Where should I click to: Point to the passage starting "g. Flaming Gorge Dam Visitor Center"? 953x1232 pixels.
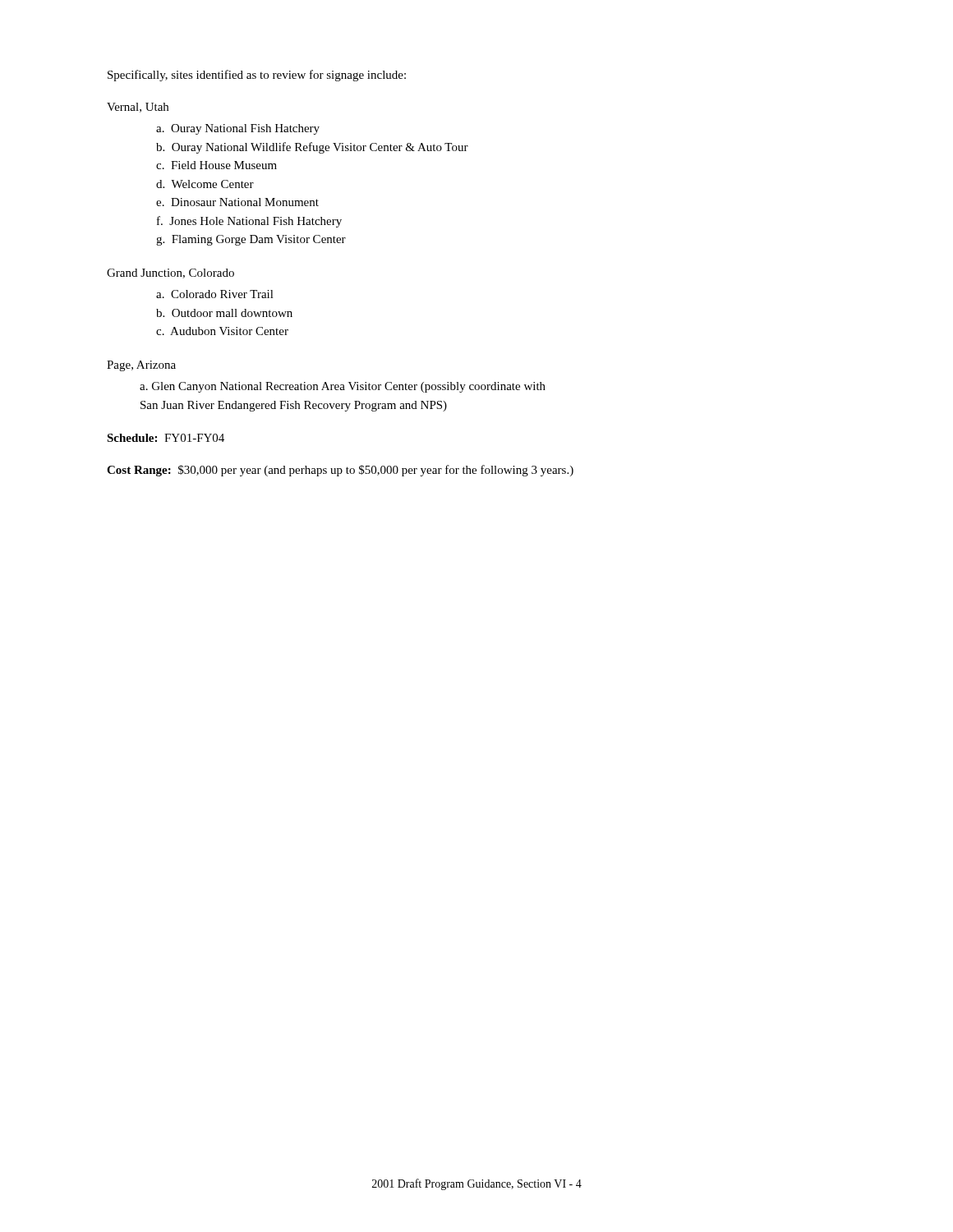pyautogui.click(x=251, y=239)
